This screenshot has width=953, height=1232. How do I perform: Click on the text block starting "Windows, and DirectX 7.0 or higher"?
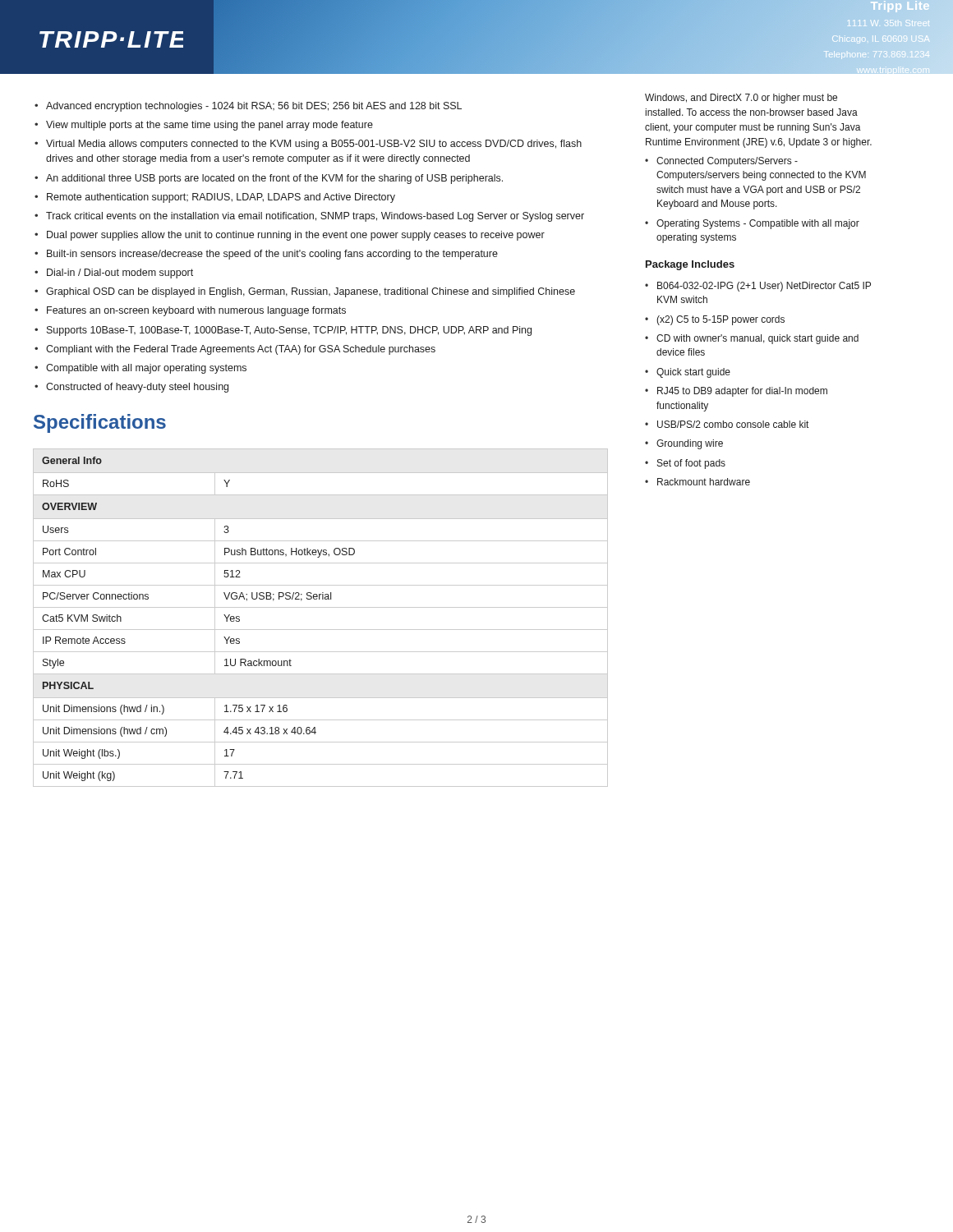point(759,120)
